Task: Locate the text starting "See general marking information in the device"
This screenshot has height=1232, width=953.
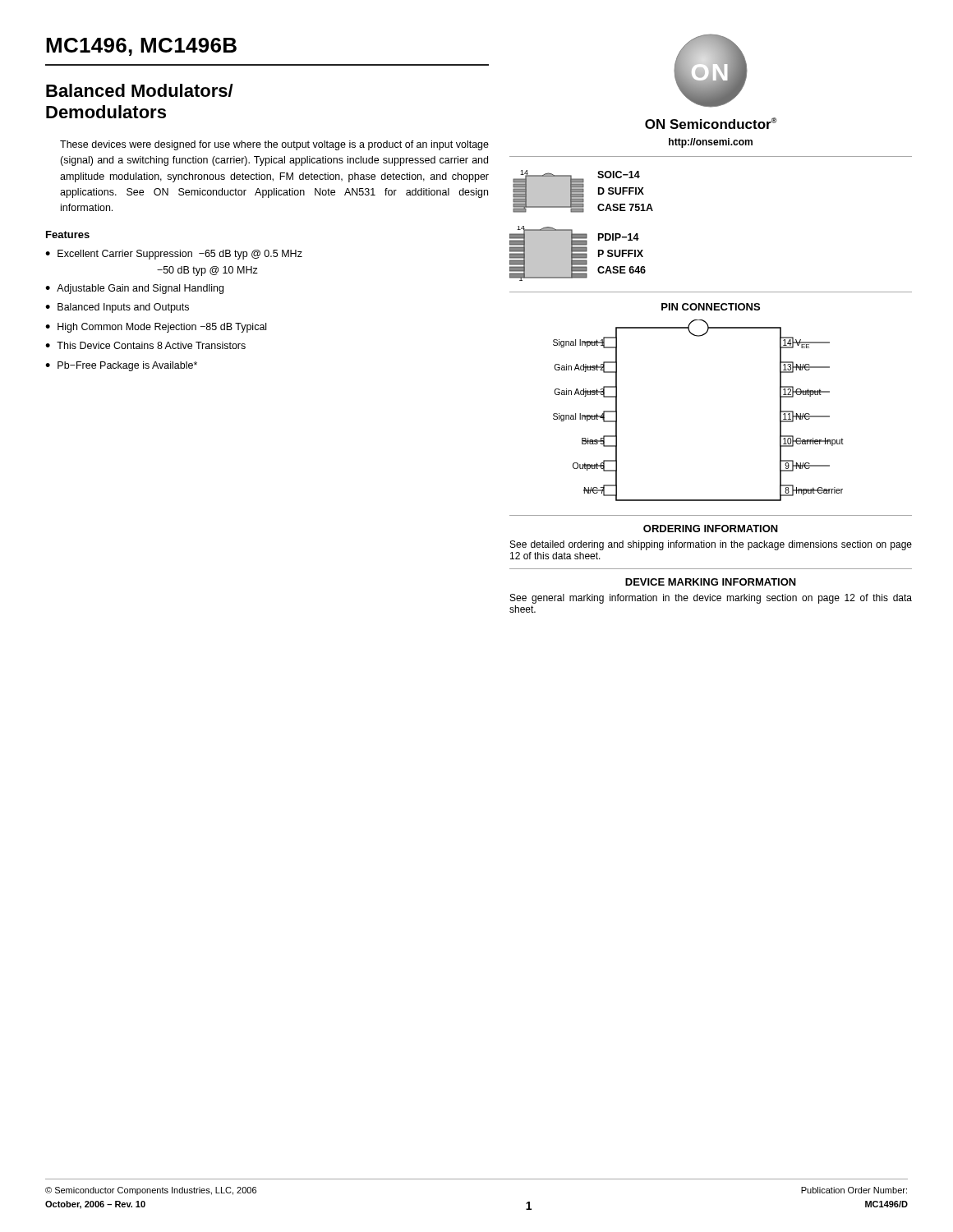Action: [x=711, y=604]
